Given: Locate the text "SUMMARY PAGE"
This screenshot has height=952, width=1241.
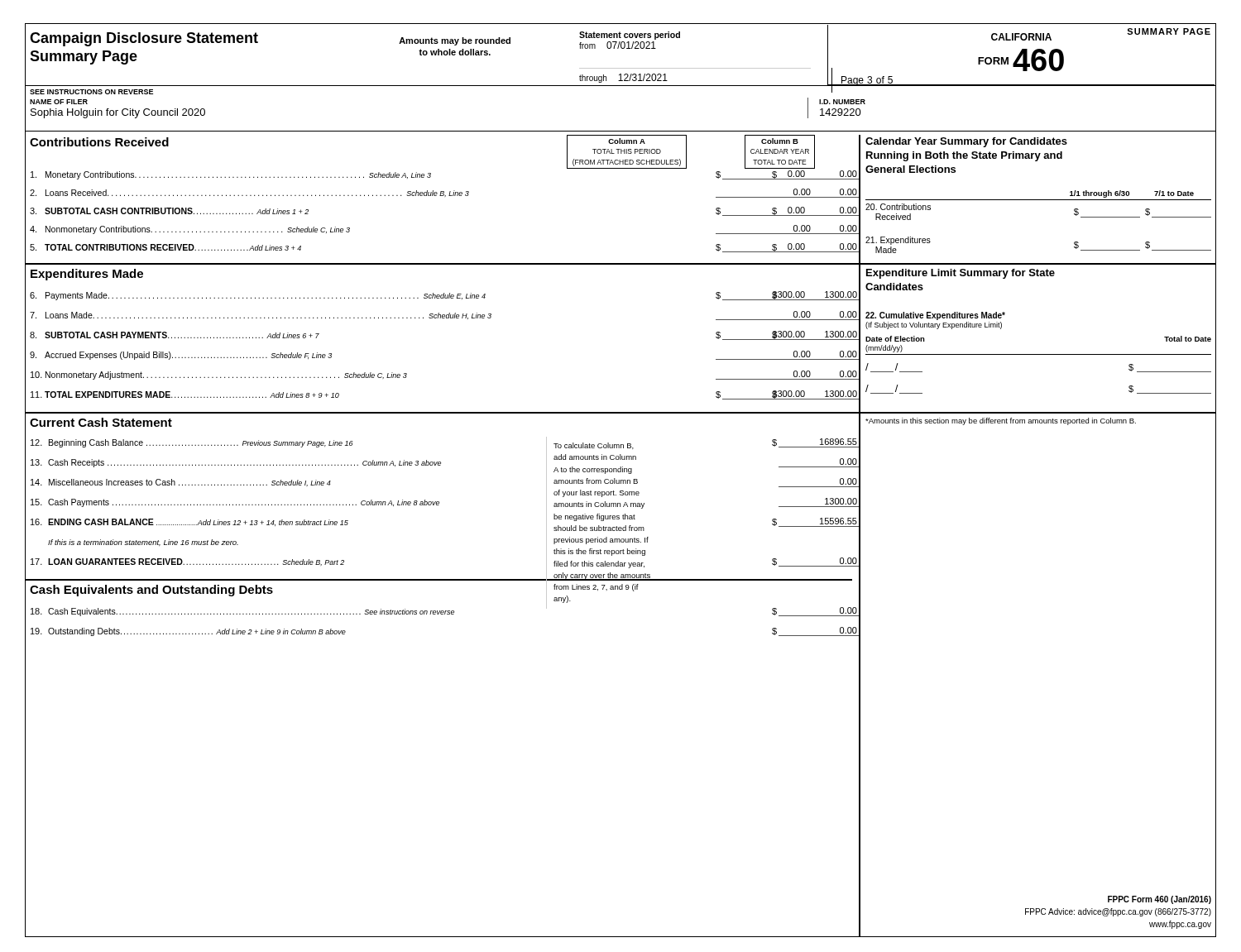Looking at the screenshot, I should (1169, 31).
